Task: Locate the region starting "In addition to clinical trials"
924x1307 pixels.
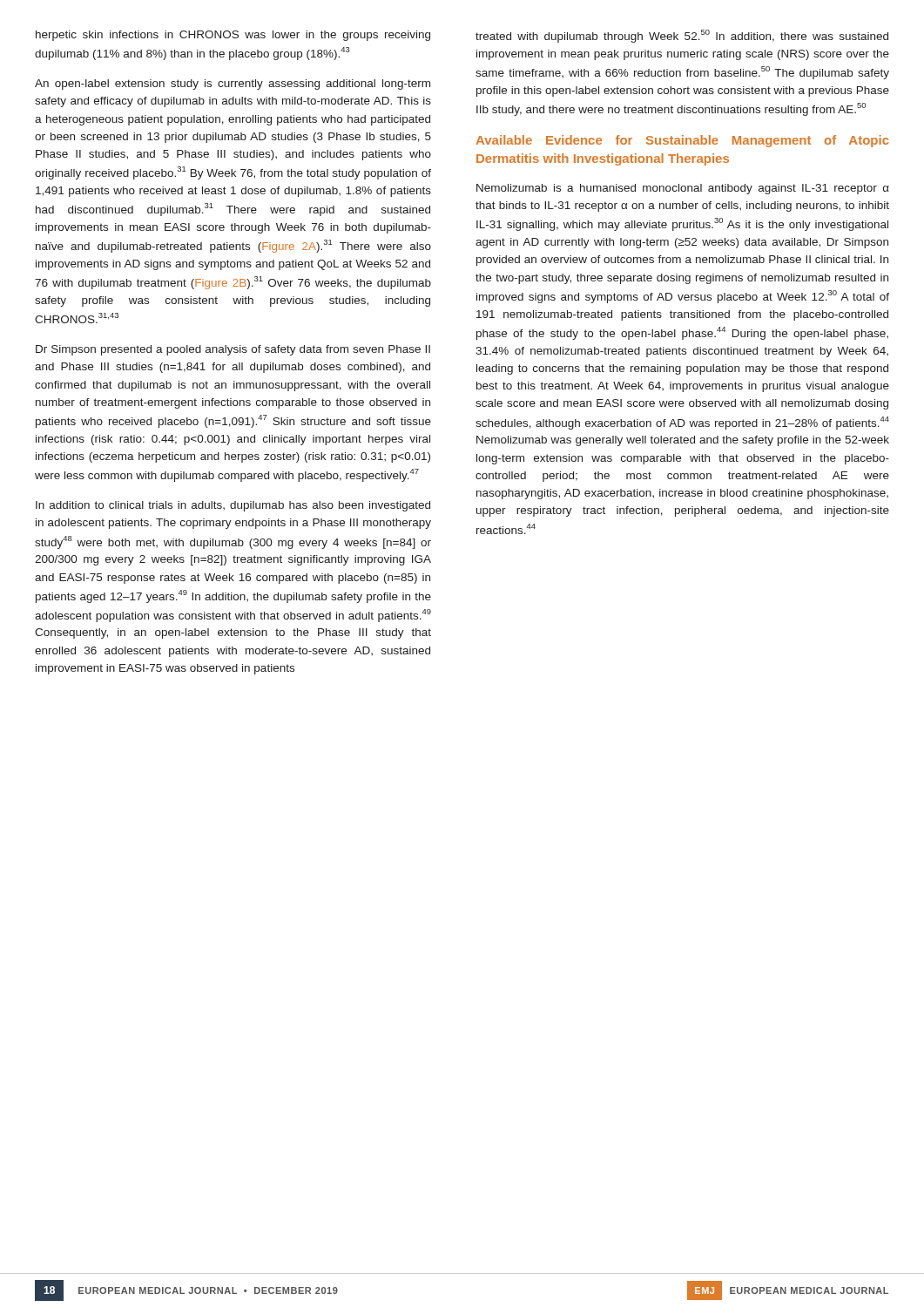Action: tap(233, 587)
